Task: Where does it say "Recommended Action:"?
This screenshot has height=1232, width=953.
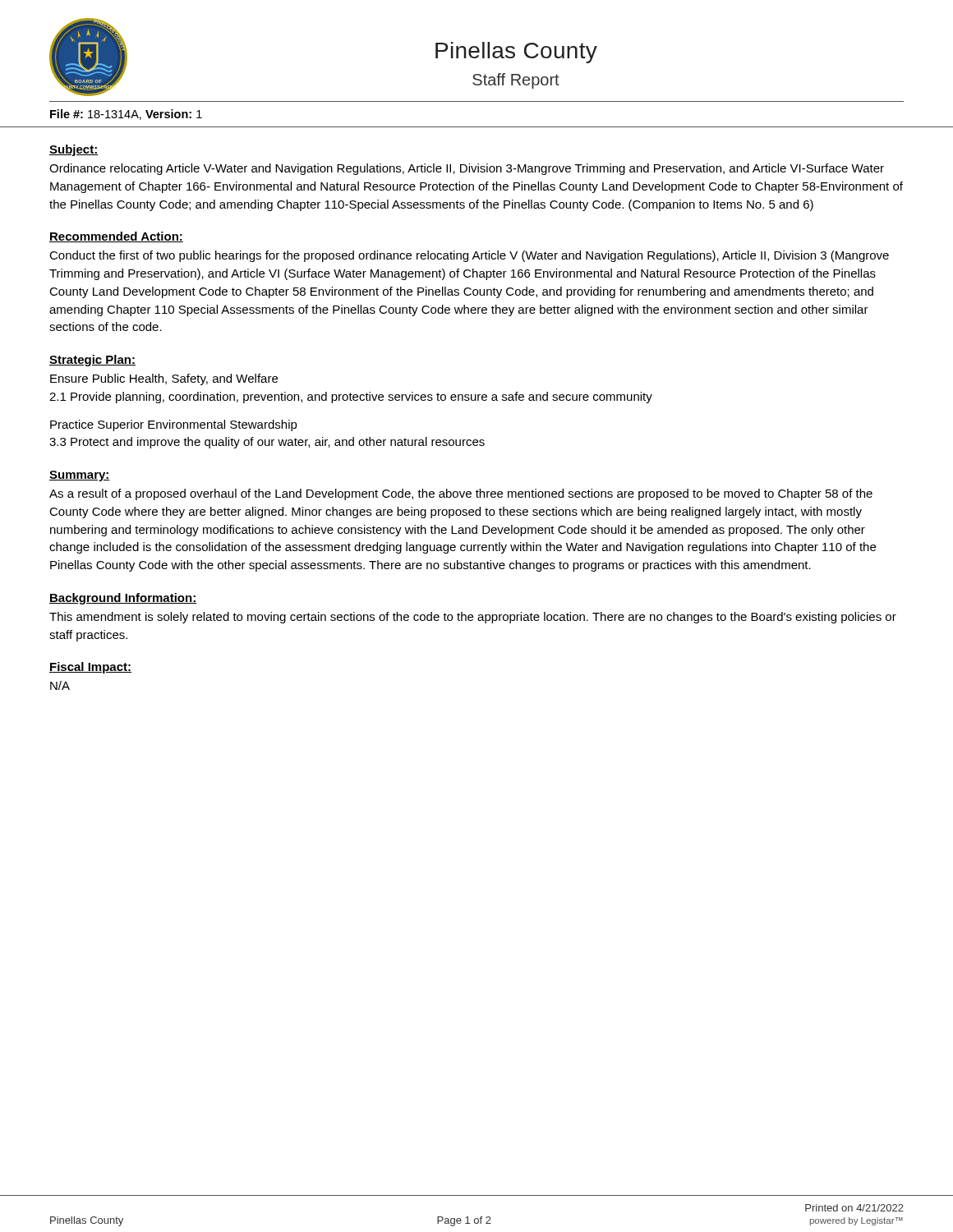Action: [116, 236]
